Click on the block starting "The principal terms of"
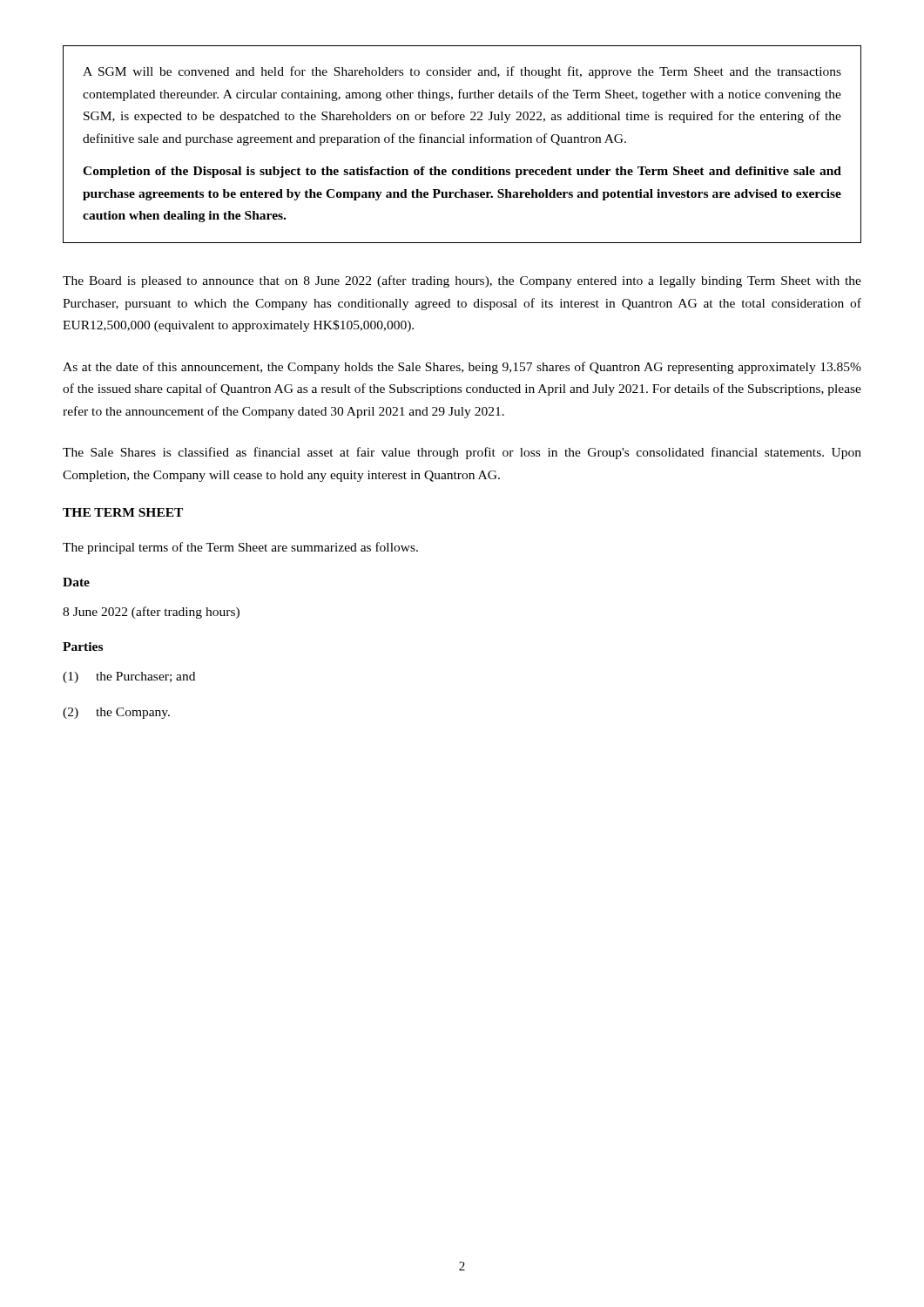 pos(241,547)
